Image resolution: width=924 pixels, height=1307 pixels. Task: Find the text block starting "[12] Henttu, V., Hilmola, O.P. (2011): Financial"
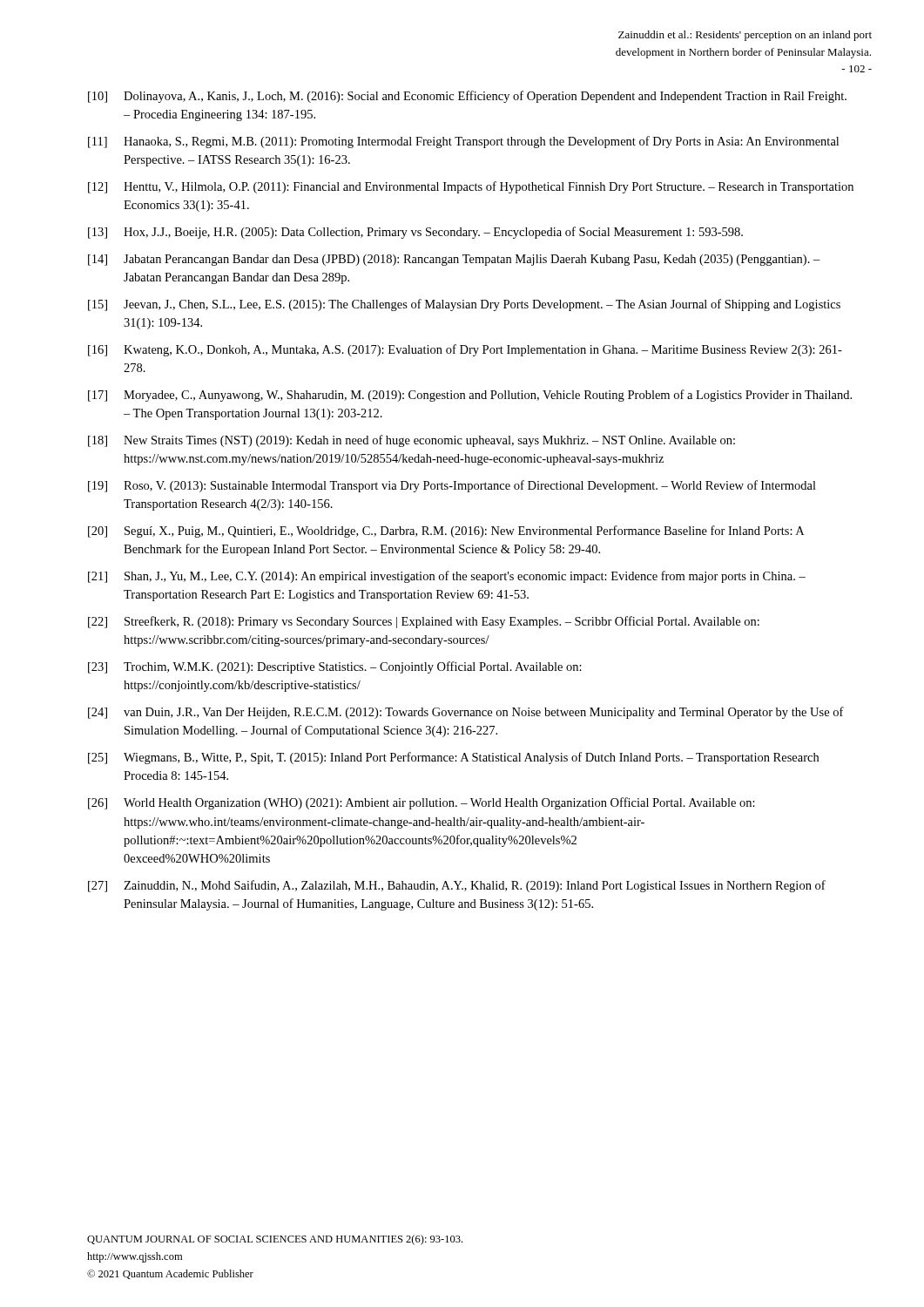[471, 196]
